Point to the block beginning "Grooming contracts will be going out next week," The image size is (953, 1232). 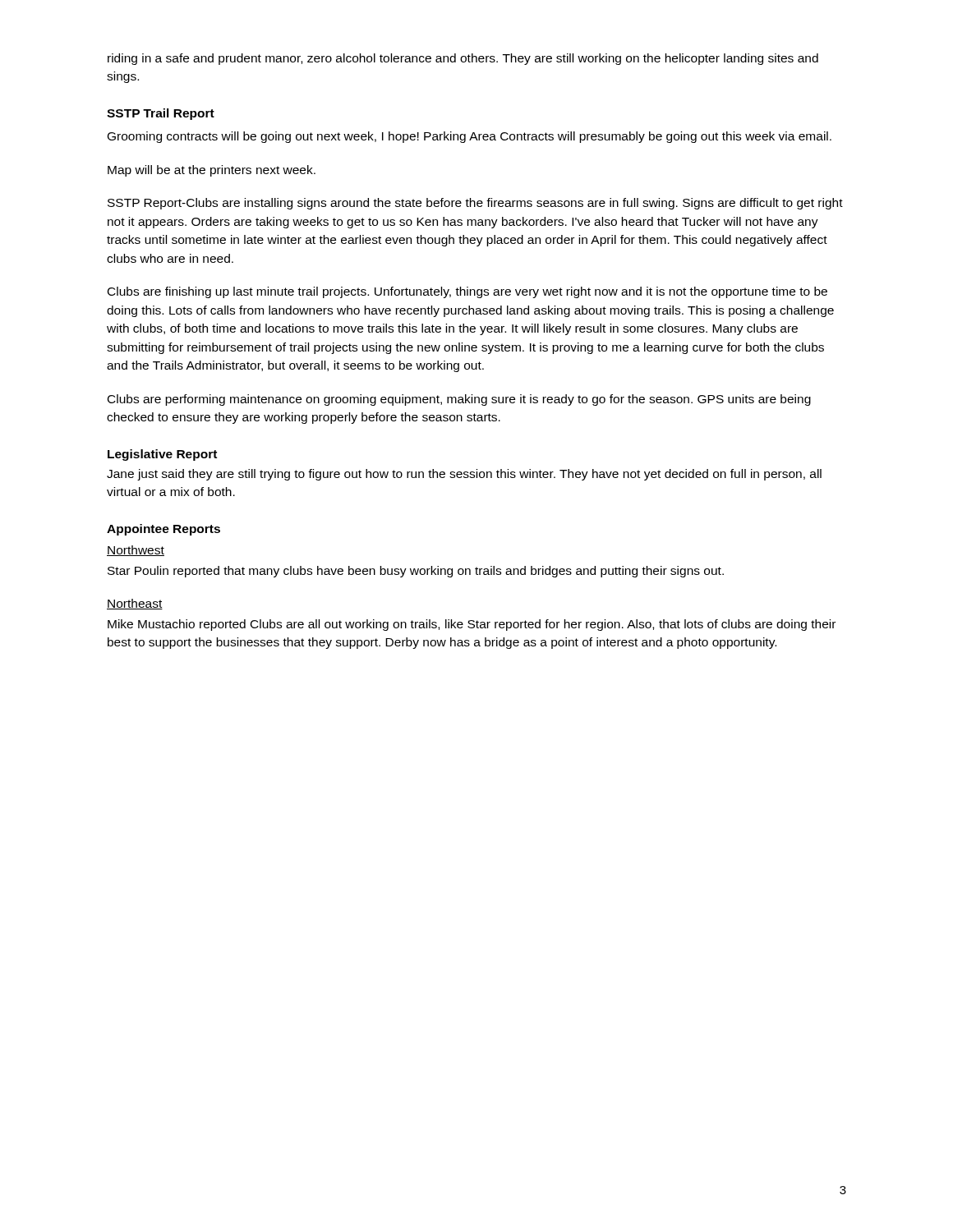click(470, 136)
